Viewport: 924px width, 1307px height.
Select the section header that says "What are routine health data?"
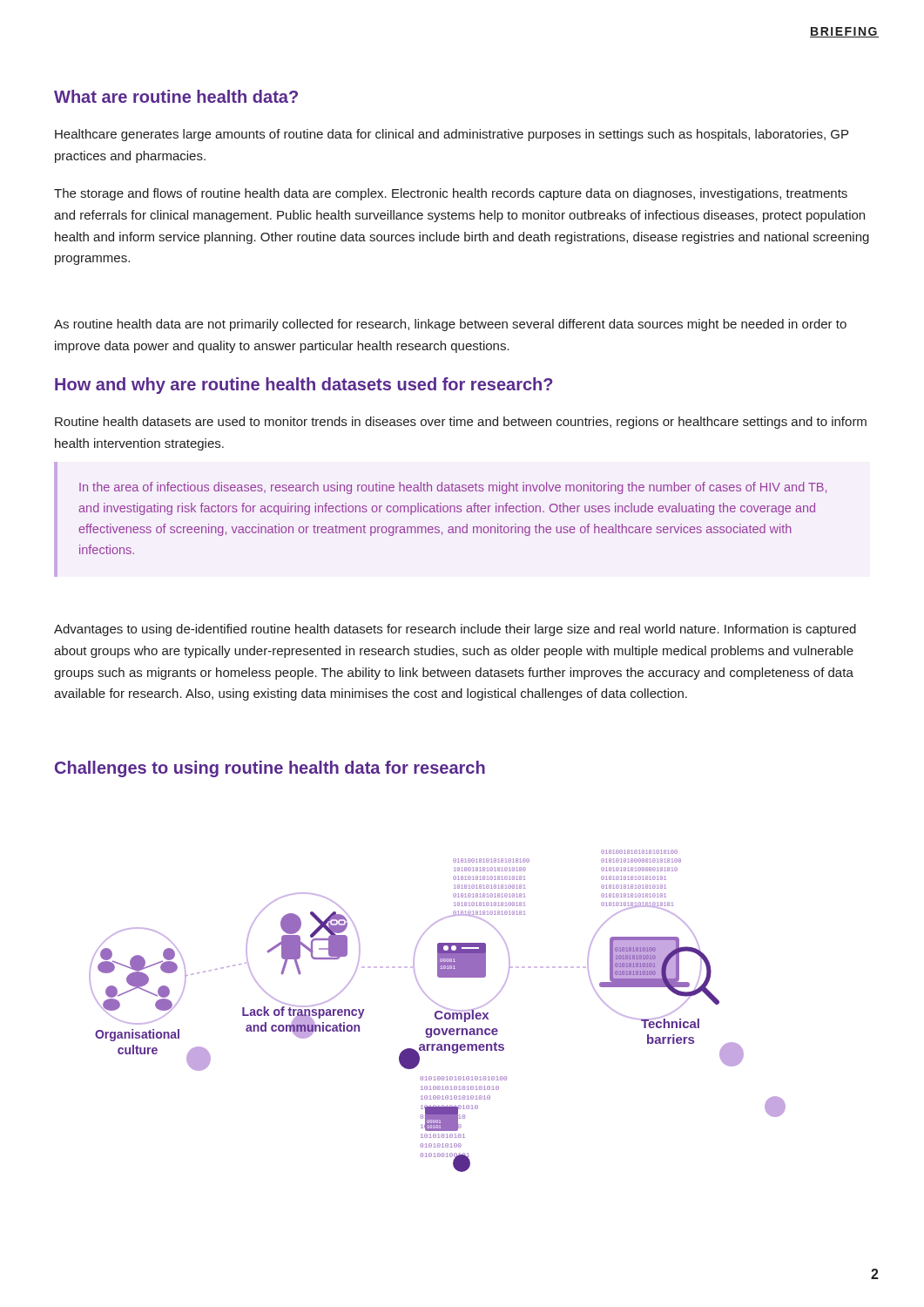coord(176,97)
